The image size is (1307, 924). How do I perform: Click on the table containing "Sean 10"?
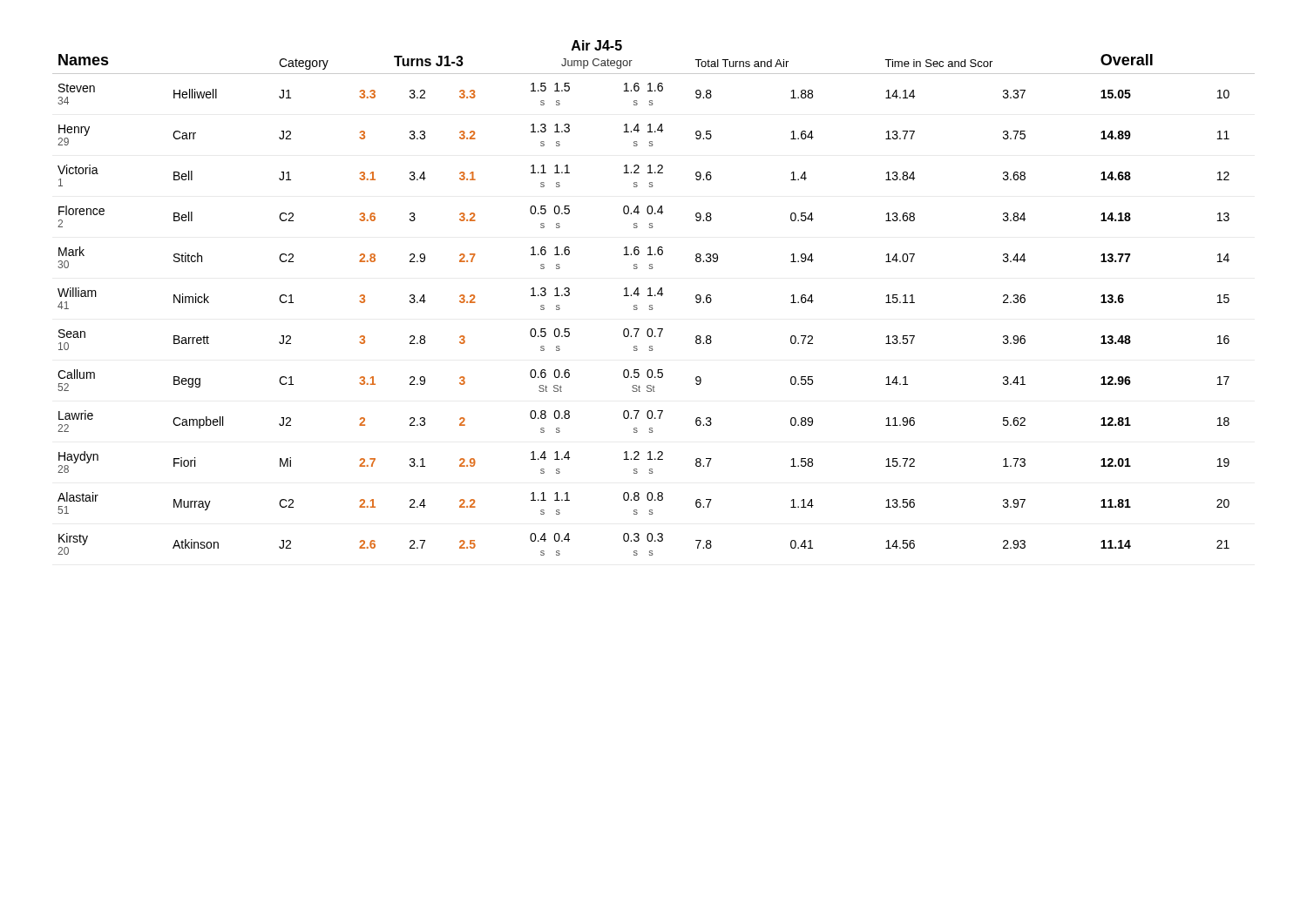tap(654, 300)
